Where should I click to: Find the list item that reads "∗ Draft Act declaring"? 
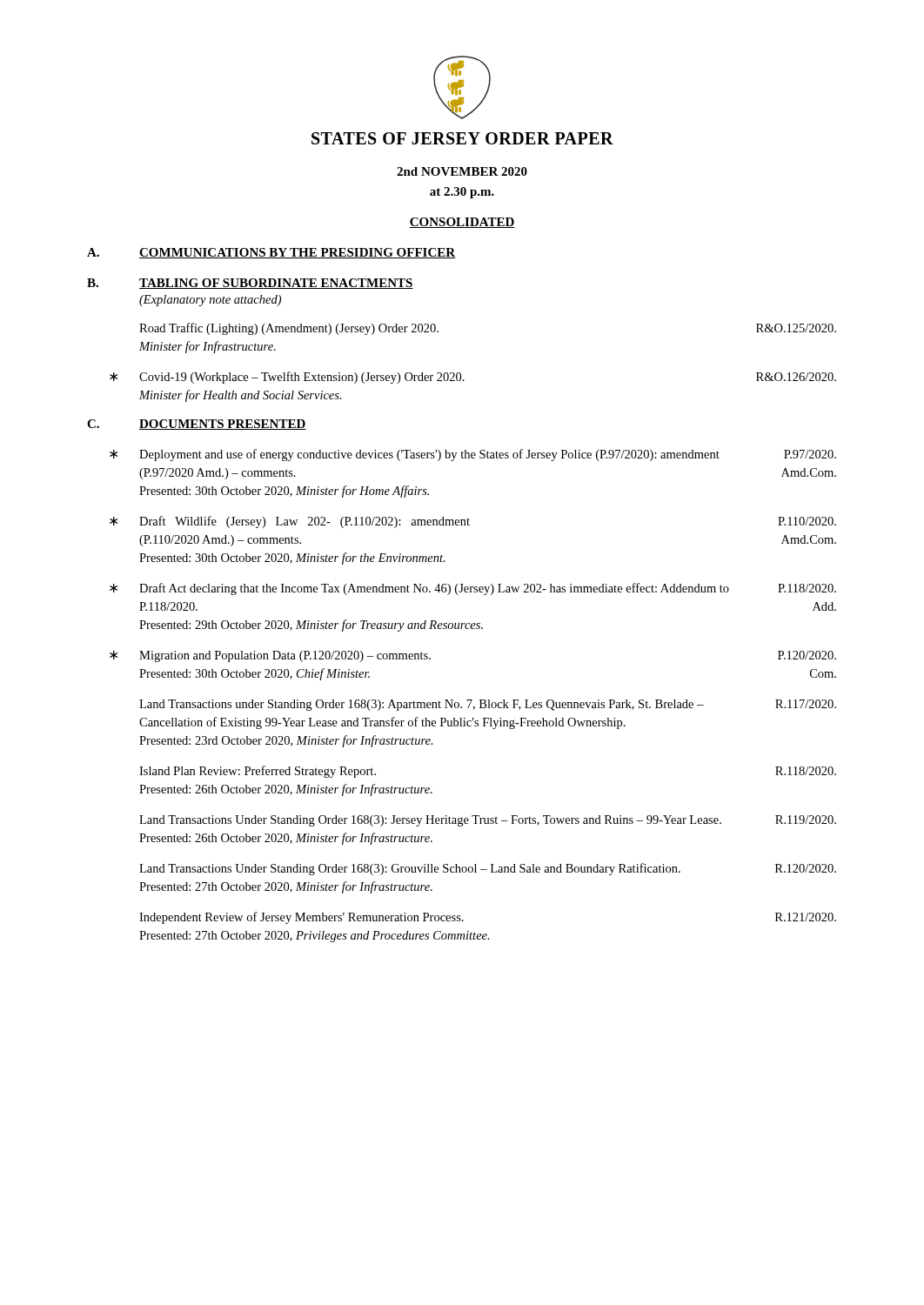(x=473, y=589)
